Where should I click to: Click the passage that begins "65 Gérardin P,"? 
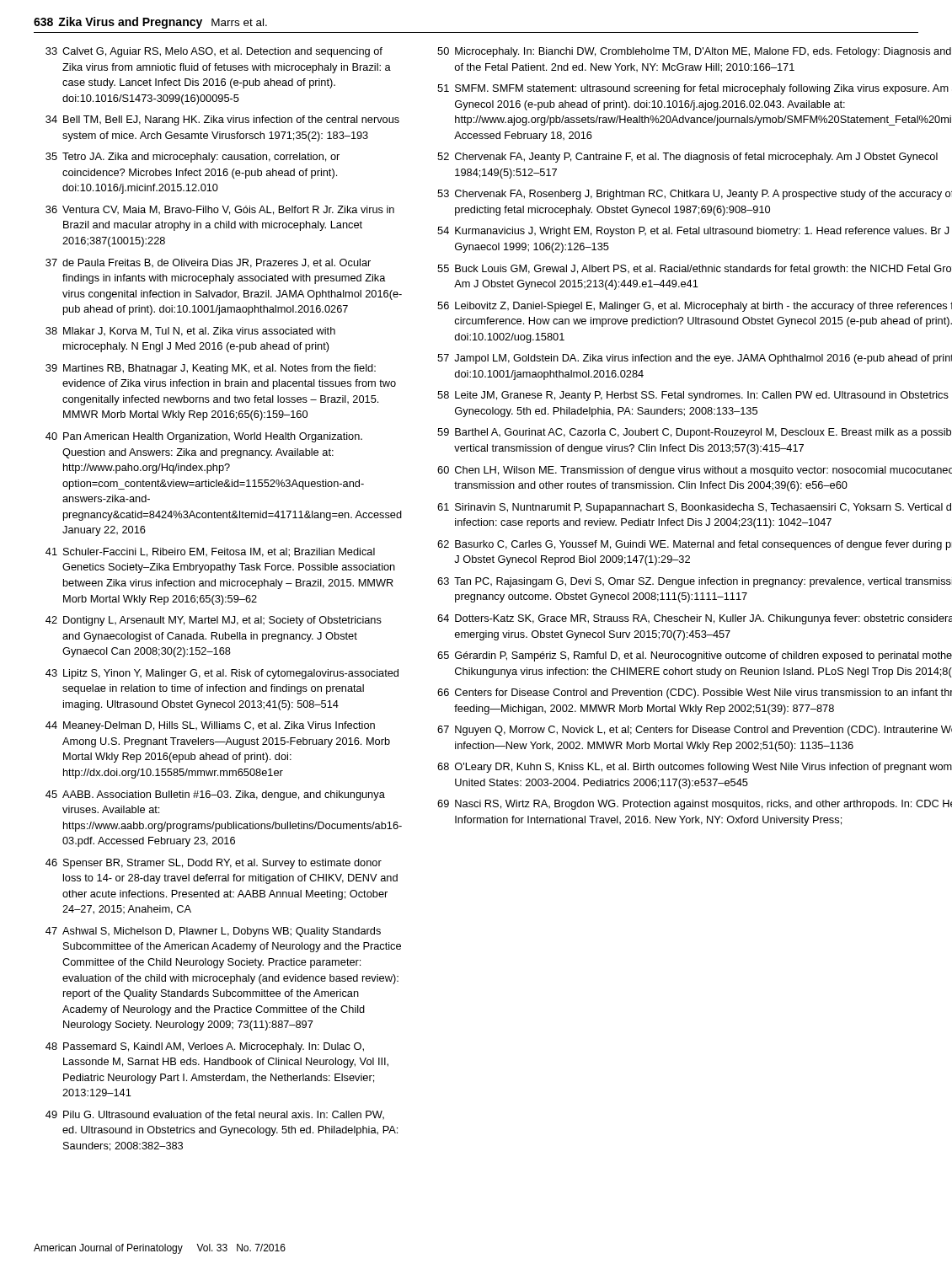[689, 664]
